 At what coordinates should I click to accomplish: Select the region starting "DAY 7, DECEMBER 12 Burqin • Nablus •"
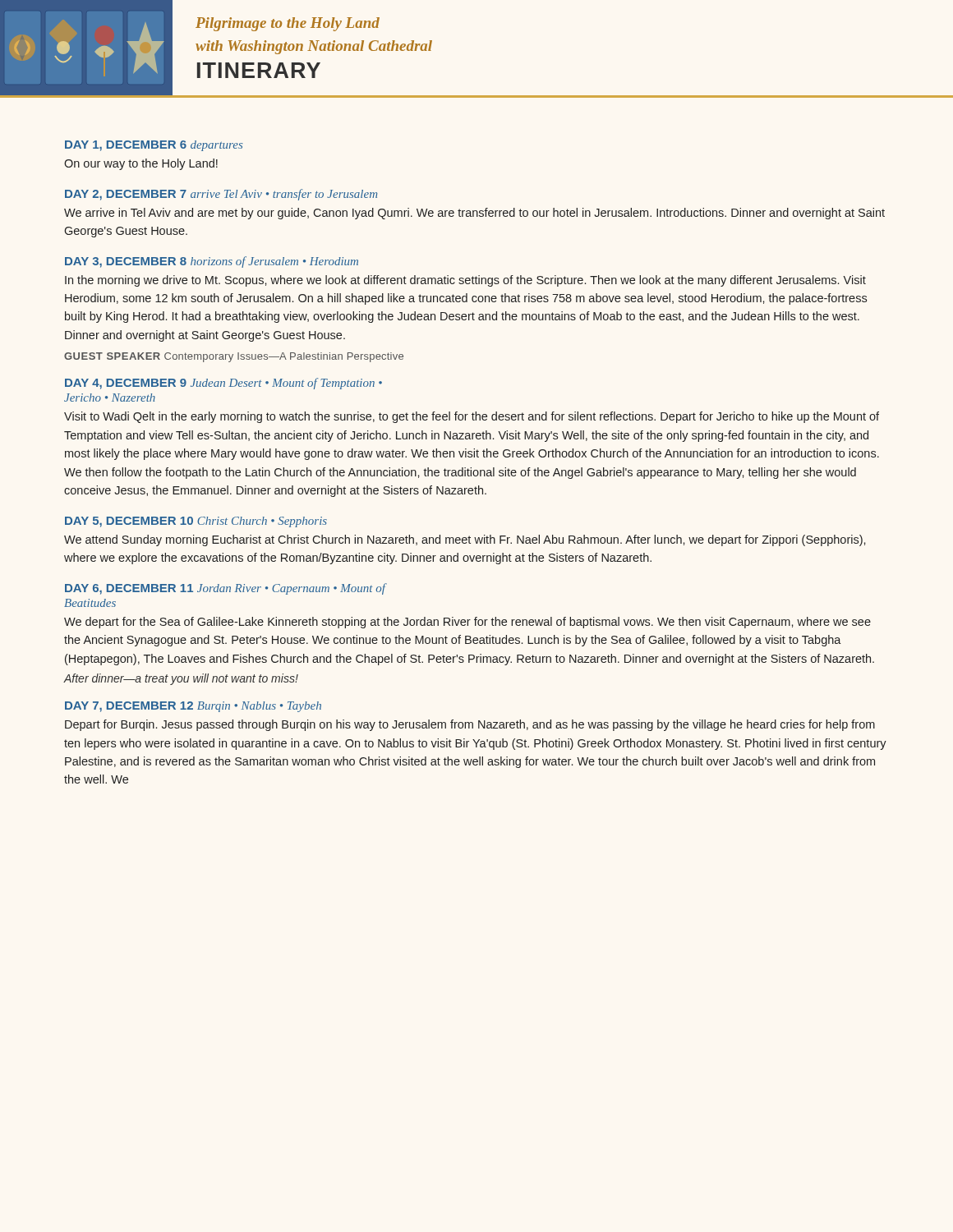coord(193,705)
